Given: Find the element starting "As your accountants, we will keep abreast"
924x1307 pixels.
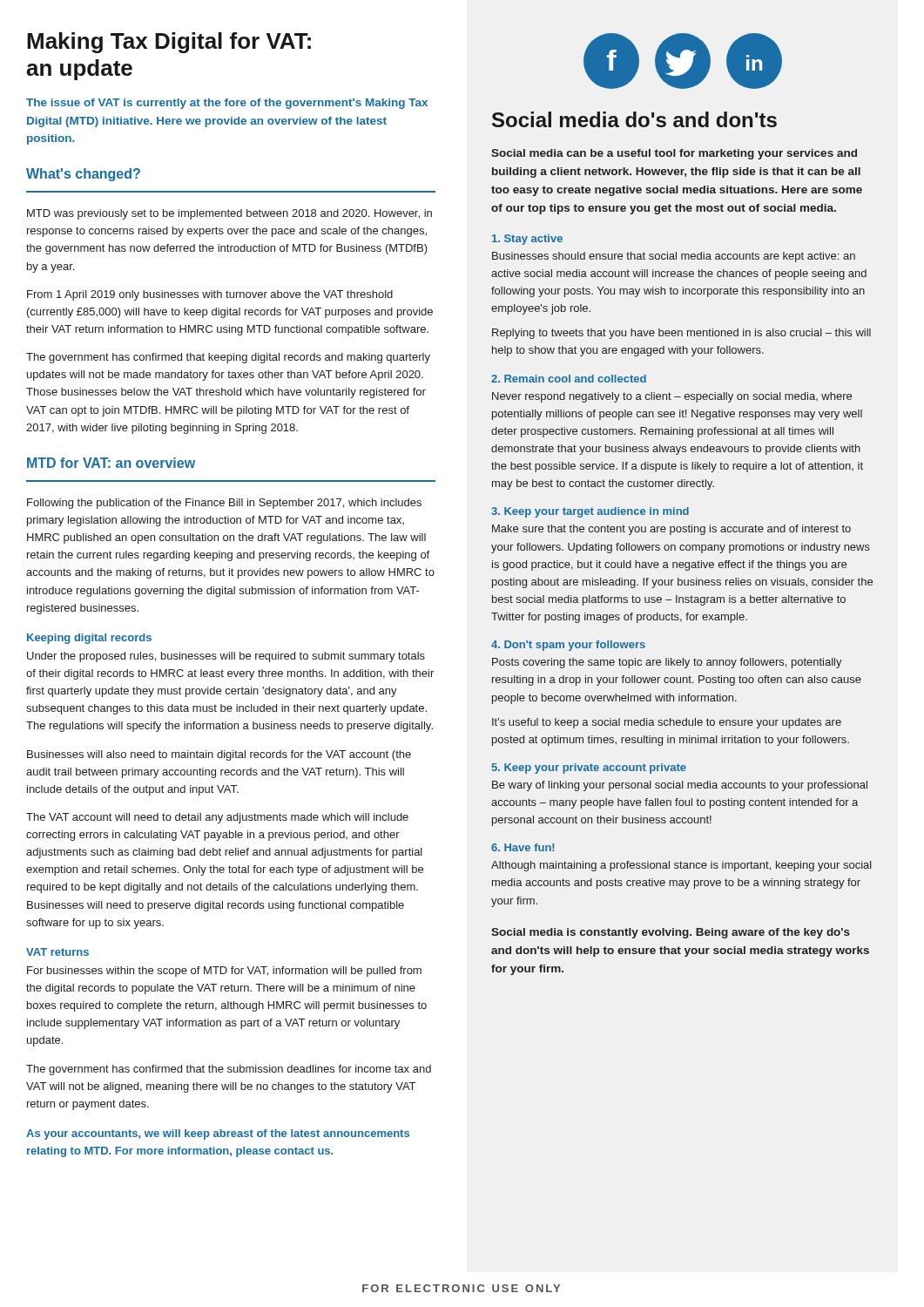Looking at the screenshot, I should point(218,1142).
